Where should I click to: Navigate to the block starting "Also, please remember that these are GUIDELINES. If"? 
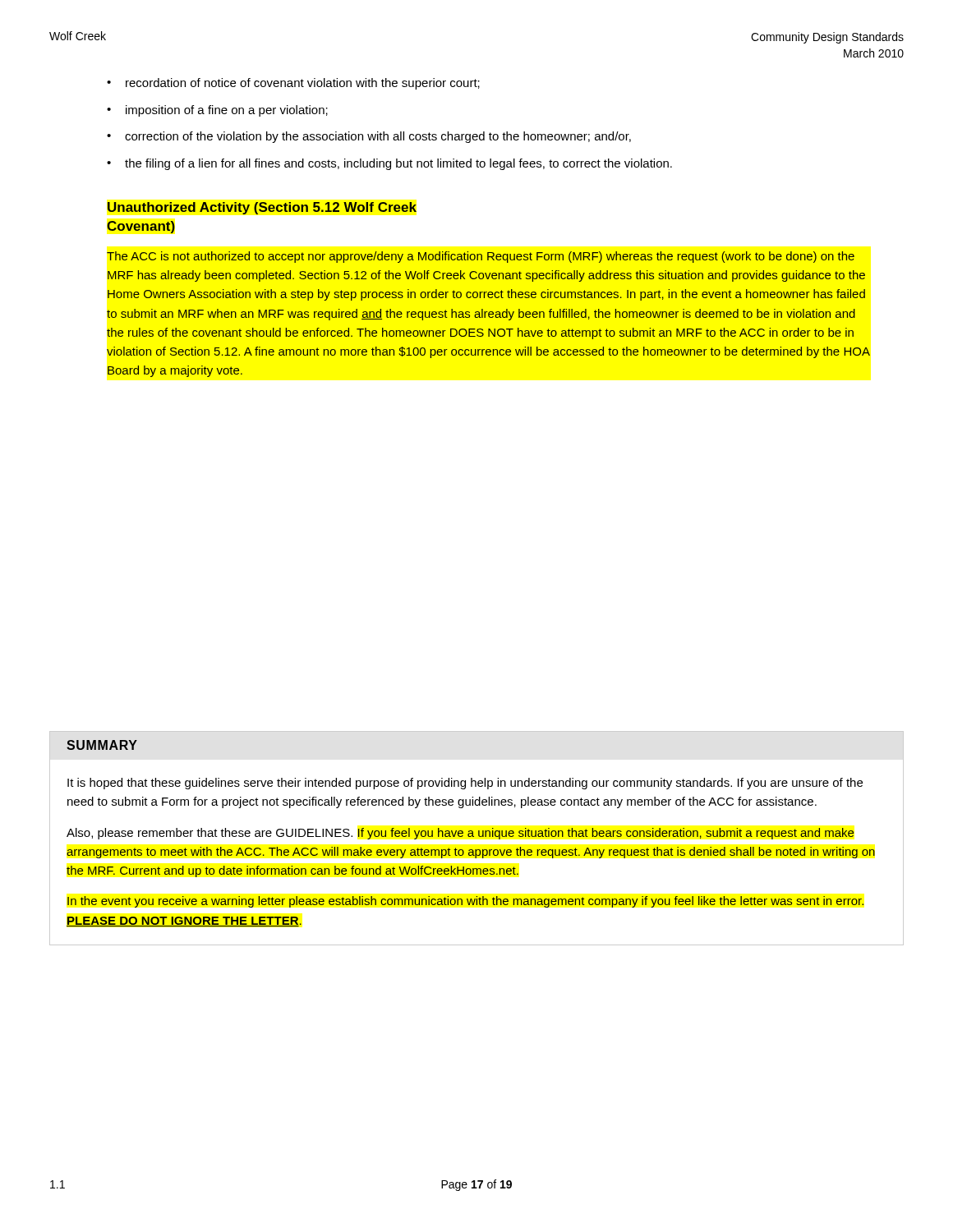(x=471, y=851)
